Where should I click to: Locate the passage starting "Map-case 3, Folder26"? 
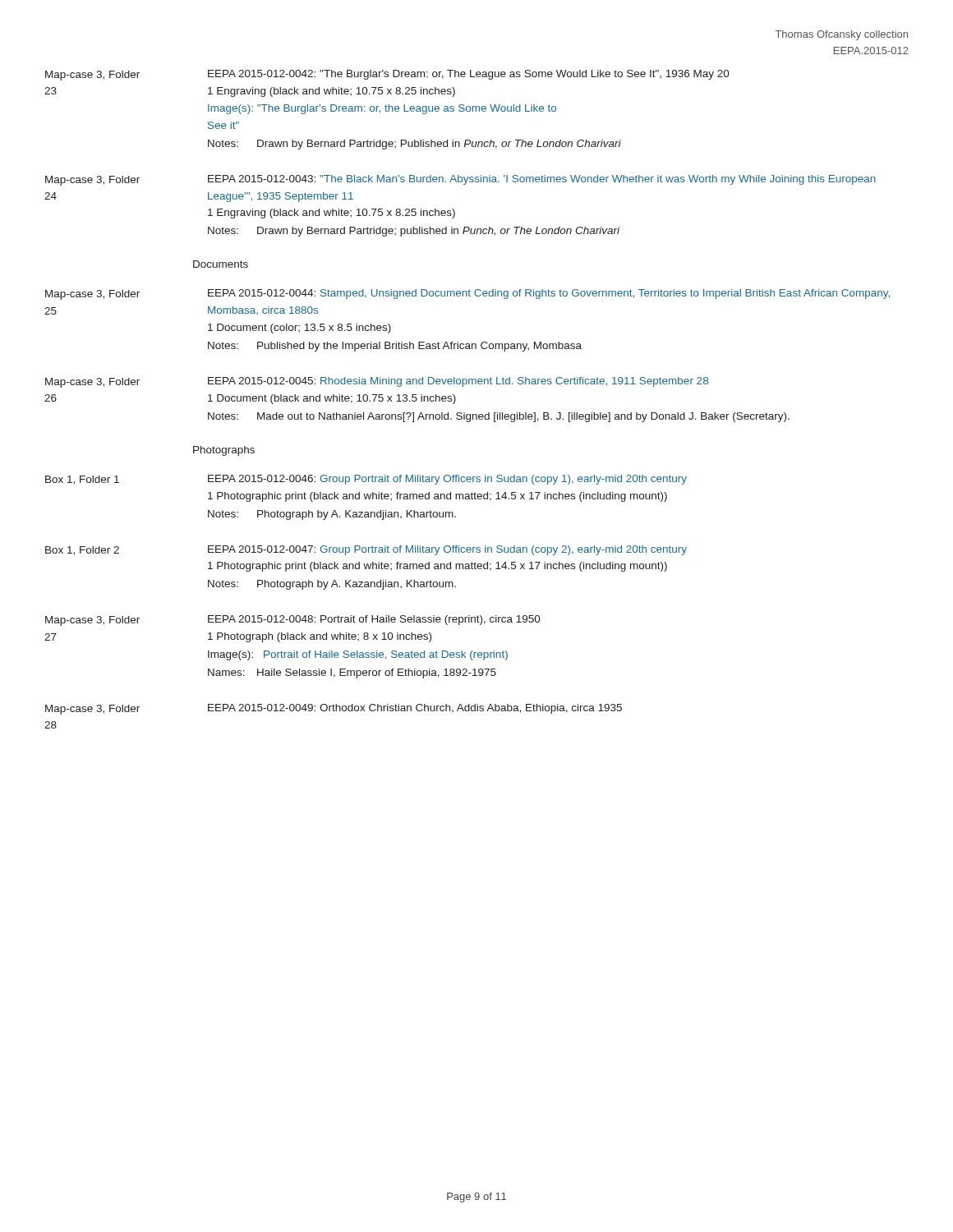click(x=377, y=382)
